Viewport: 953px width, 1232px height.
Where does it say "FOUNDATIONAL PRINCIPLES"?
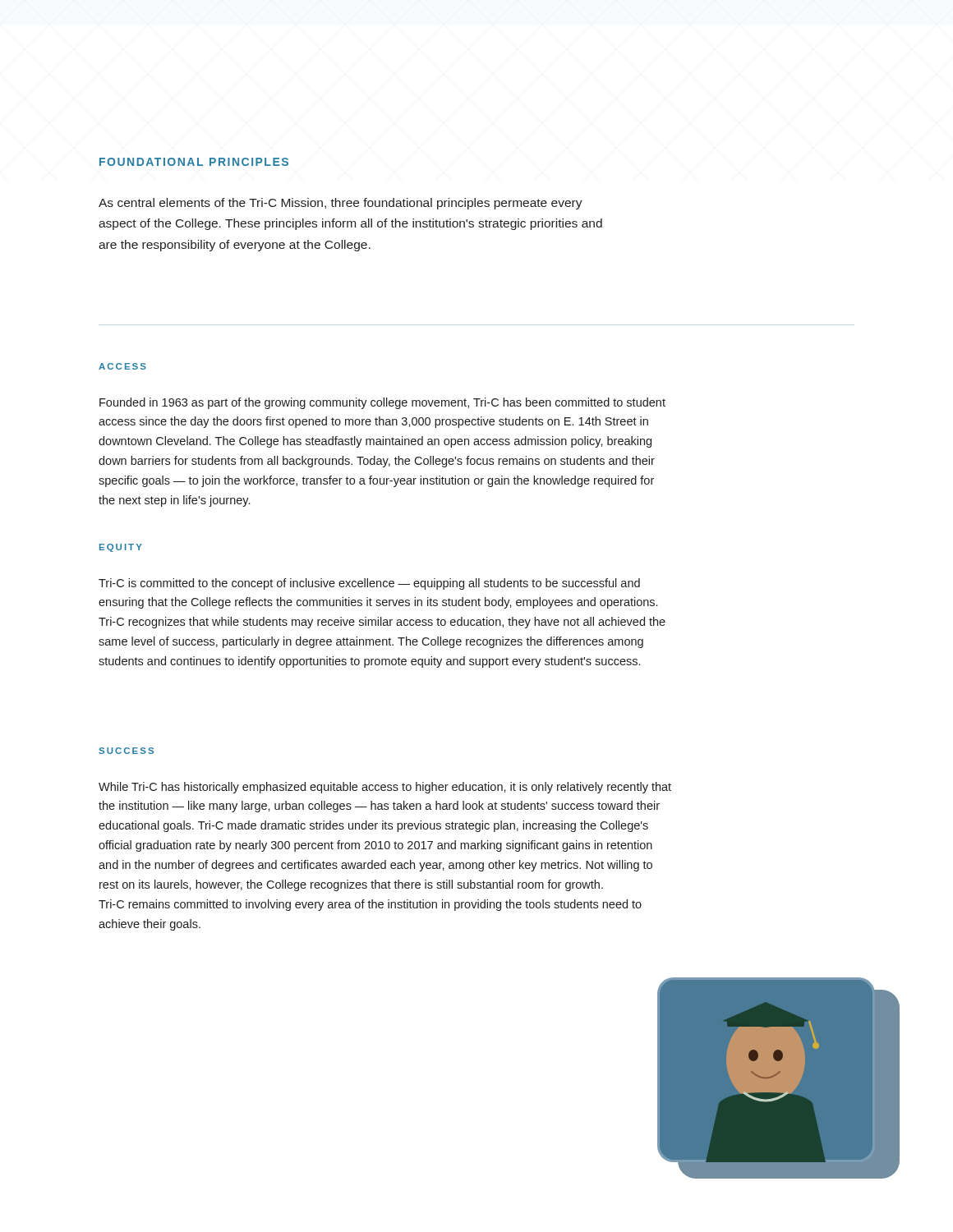point(194,162)
